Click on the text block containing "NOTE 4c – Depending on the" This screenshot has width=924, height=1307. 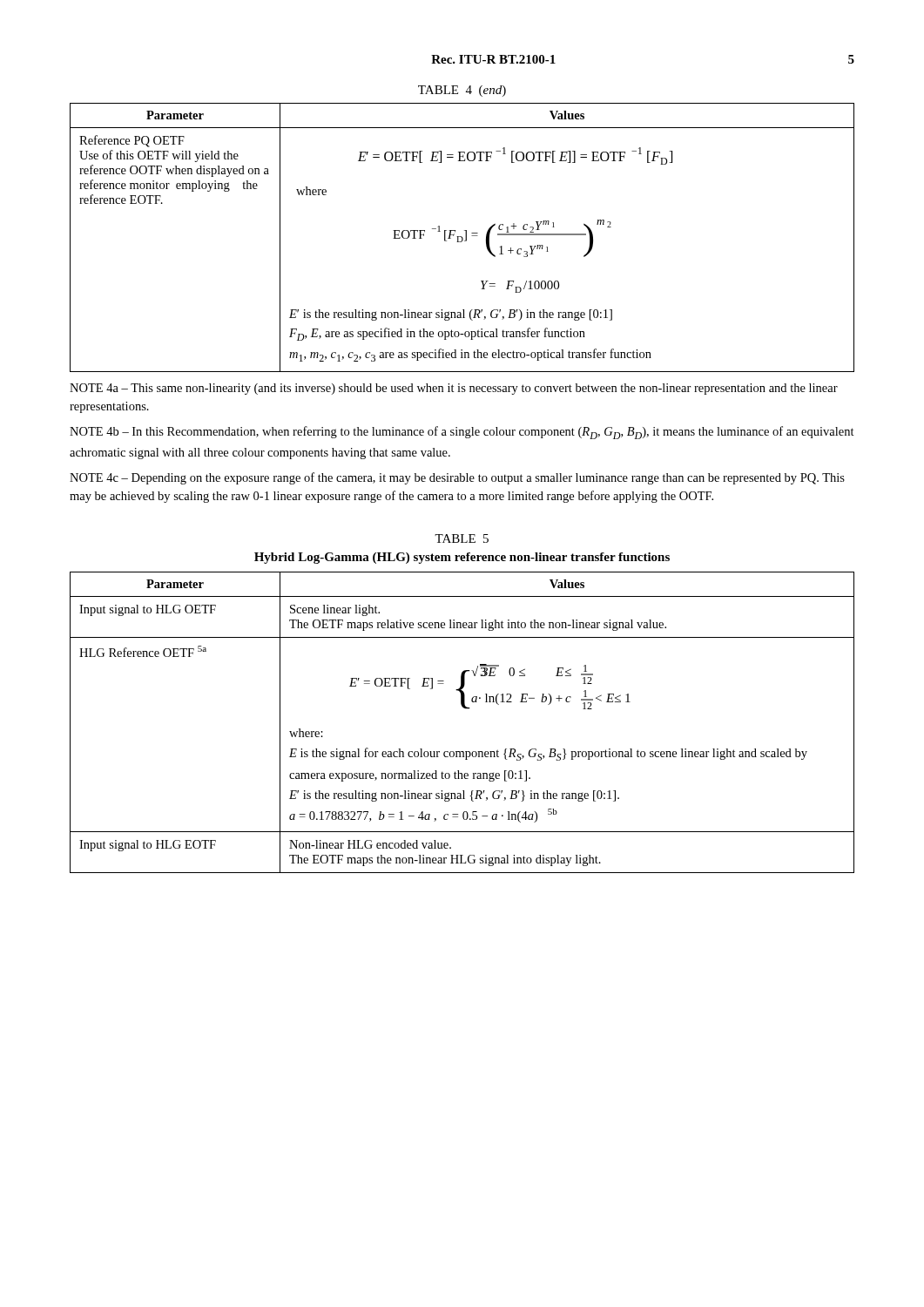point(457,487)
